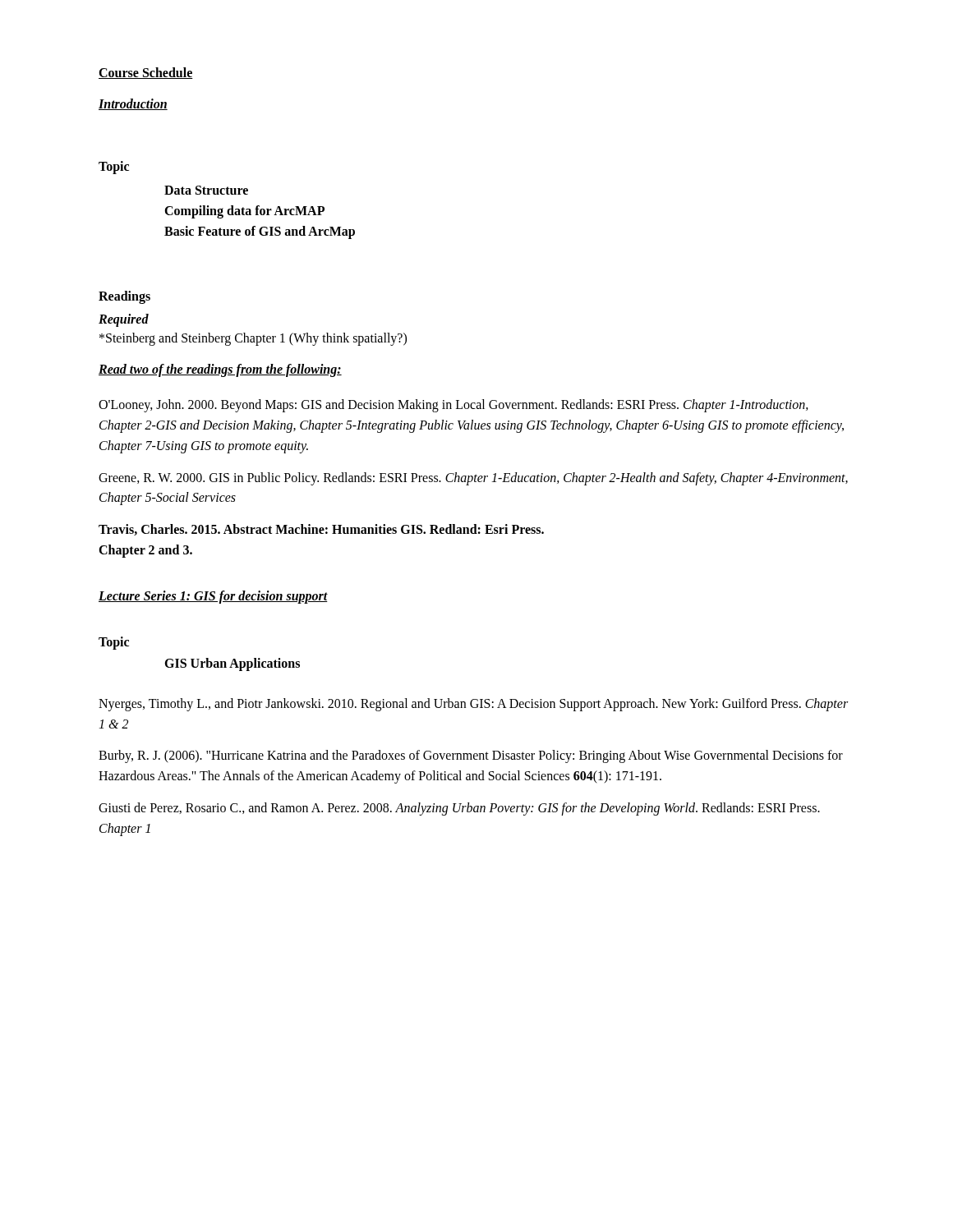Point to the passage starting "Read two of the readings"

tap(220, 369)
